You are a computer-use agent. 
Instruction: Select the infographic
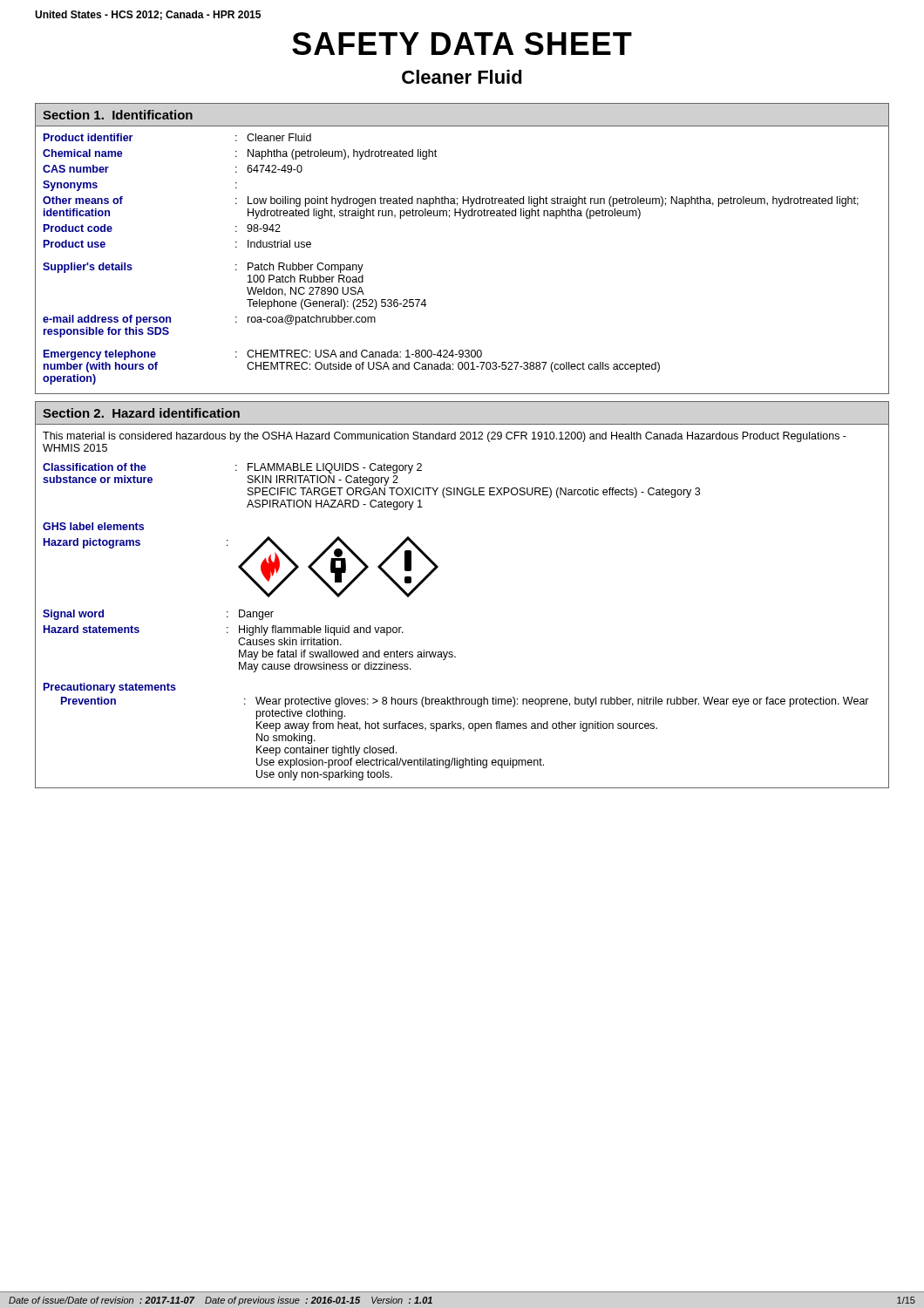point(338,567)
